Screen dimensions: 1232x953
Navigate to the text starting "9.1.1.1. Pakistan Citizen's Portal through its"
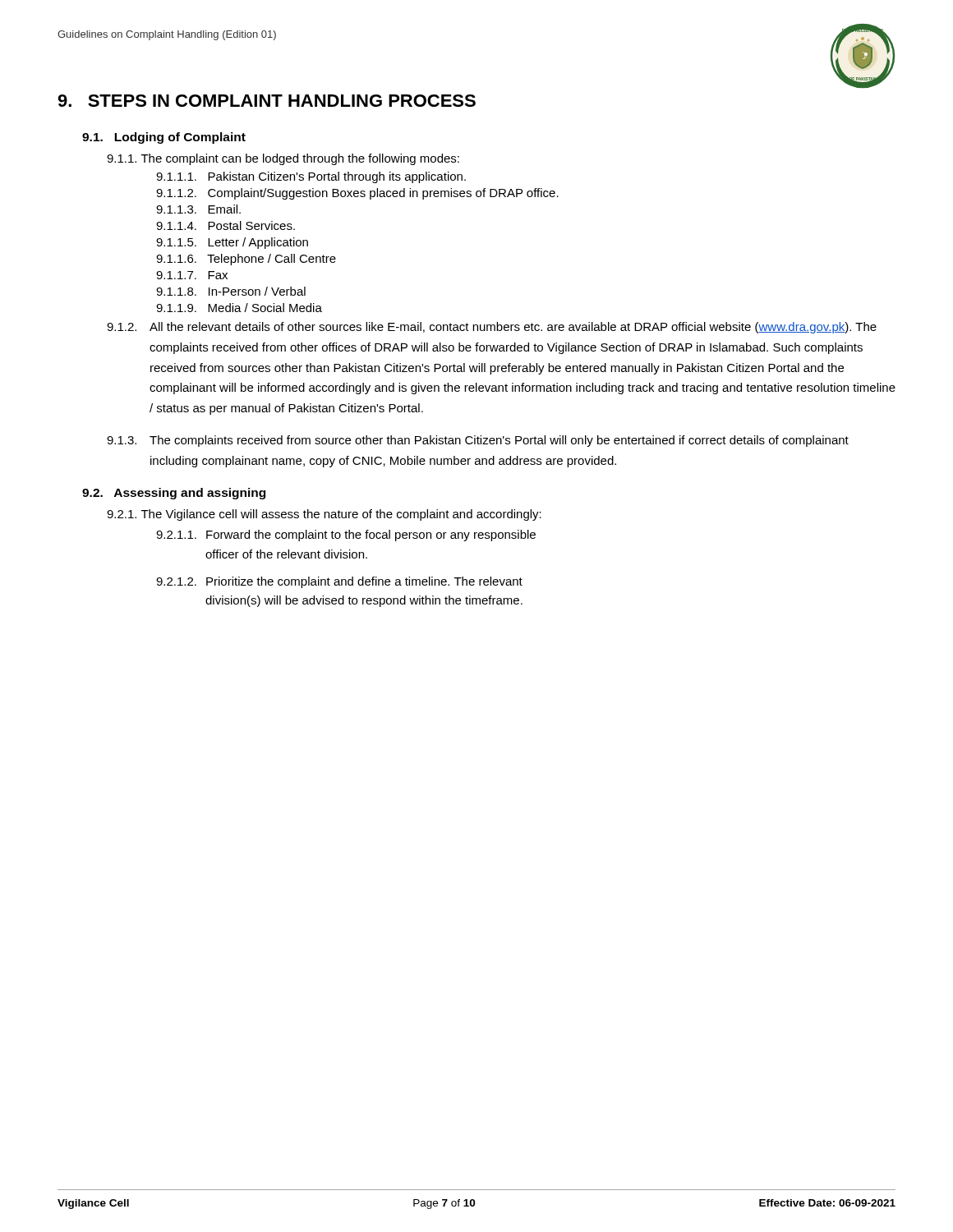[x=311, y=176]
